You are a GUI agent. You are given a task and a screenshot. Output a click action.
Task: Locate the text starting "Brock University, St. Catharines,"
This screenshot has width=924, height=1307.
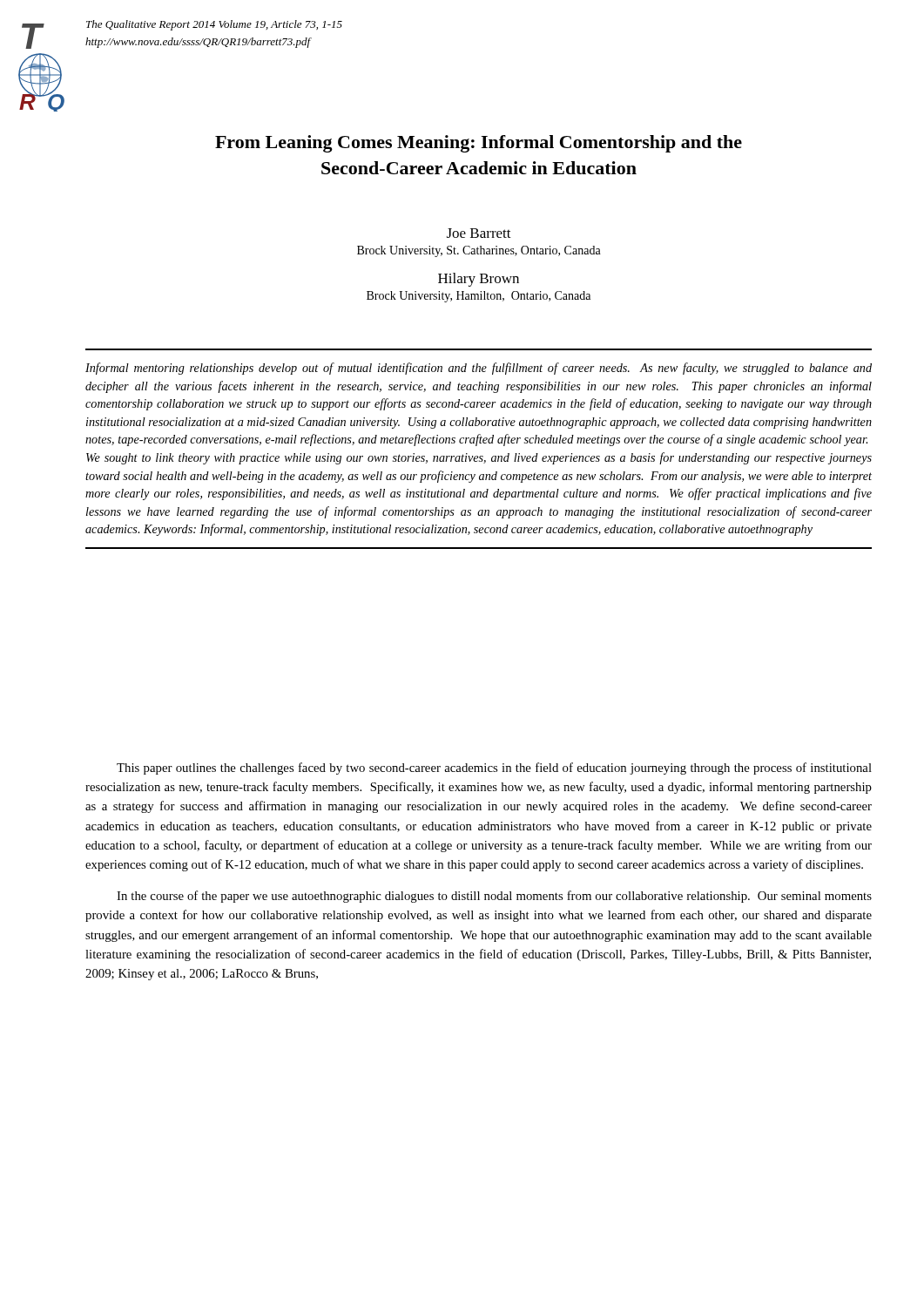[479, 251]
